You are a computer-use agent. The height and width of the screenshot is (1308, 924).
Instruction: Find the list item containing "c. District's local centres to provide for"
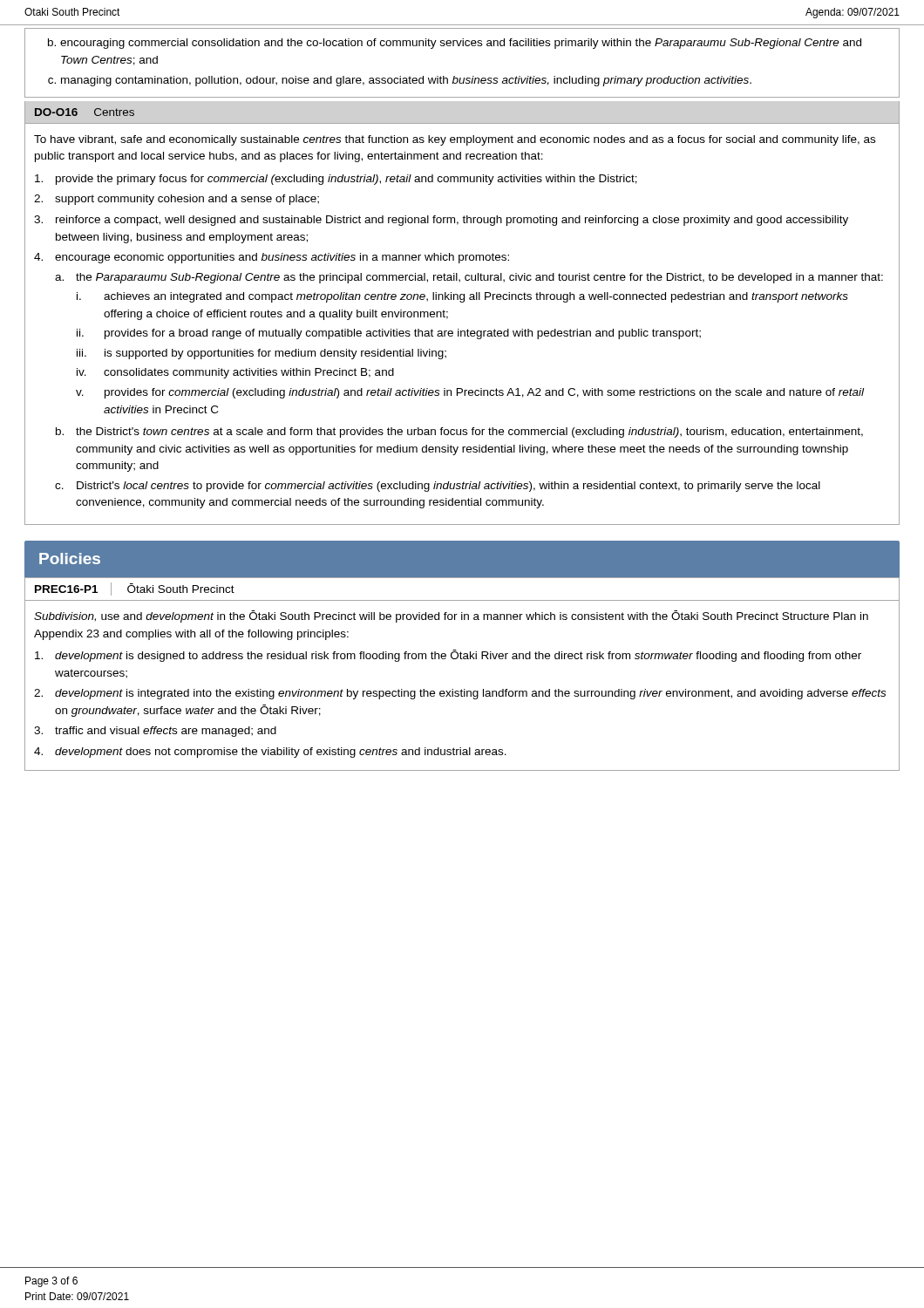(472, 494)
